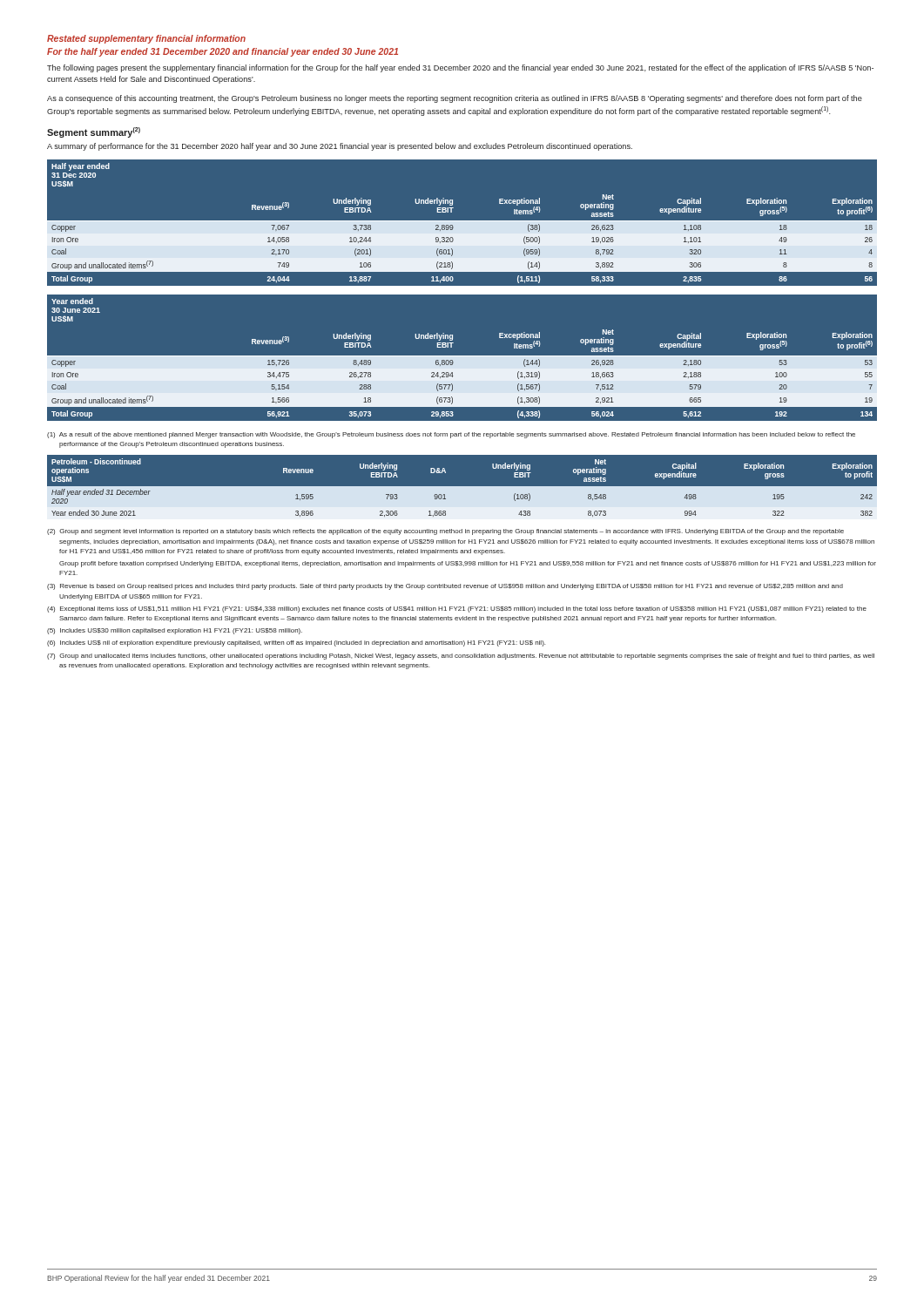Click on the element starting "(5) Includes US$30 million capitalised exploration H1"
The height and width of the screenshot is (1307, 924).
click(x=175, y=630)
